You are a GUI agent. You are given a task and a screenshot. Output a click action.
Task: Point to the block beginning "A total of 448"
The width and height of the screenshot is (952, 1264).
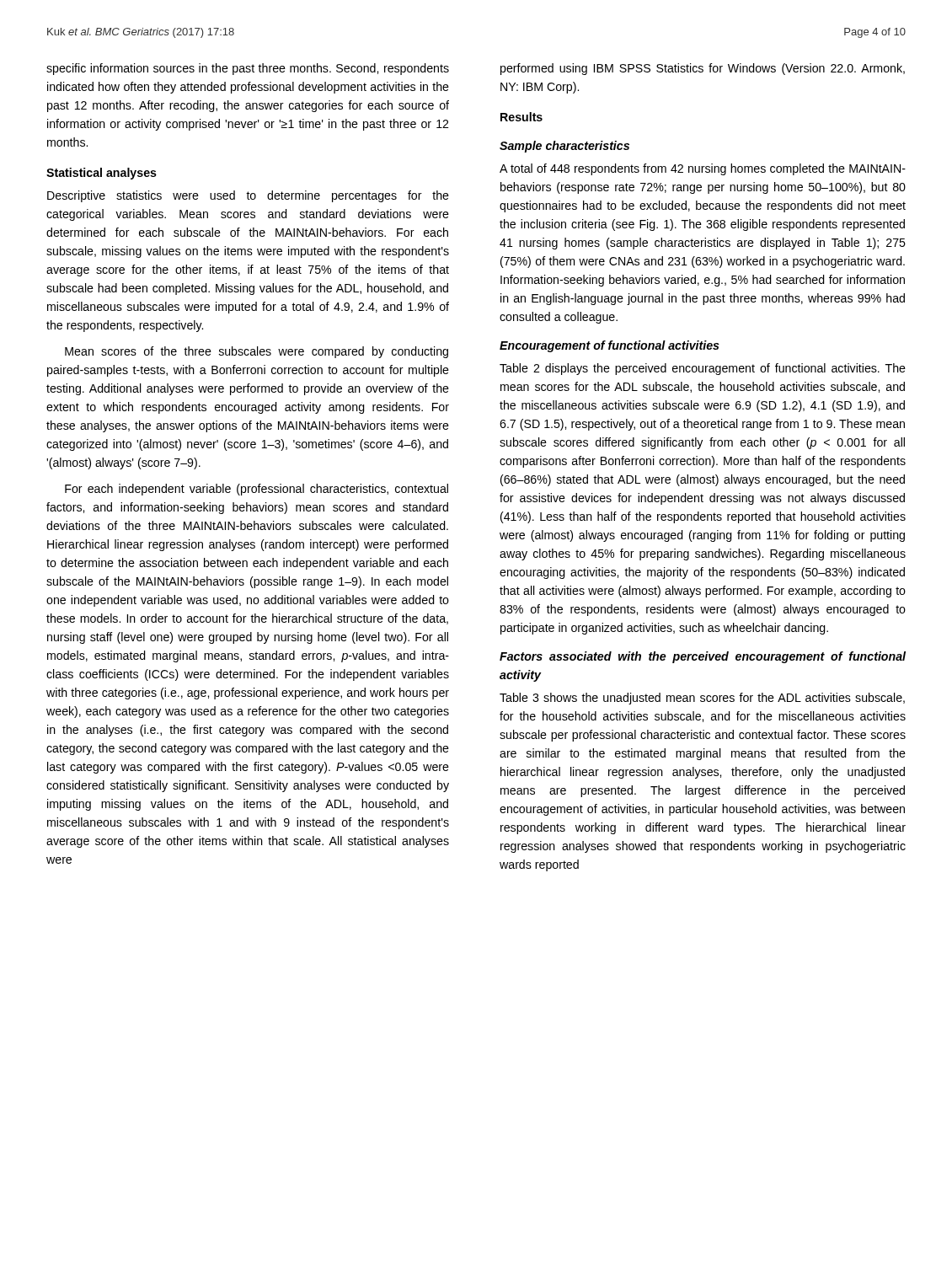pos(703,243)
